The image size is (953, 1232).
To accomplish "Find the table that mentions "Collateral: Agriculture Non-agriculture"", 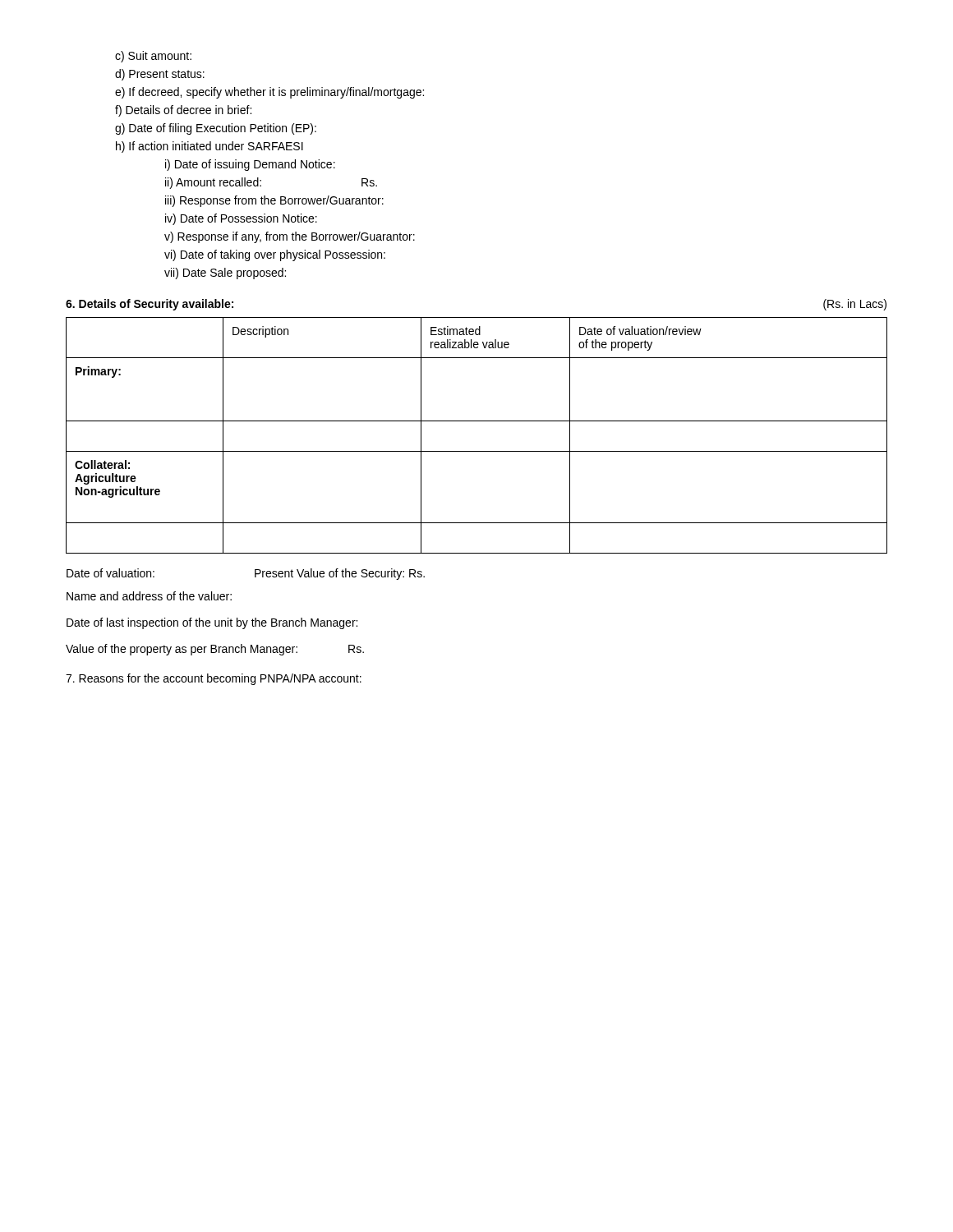I will pyautogui.click(x=476, y=435).
